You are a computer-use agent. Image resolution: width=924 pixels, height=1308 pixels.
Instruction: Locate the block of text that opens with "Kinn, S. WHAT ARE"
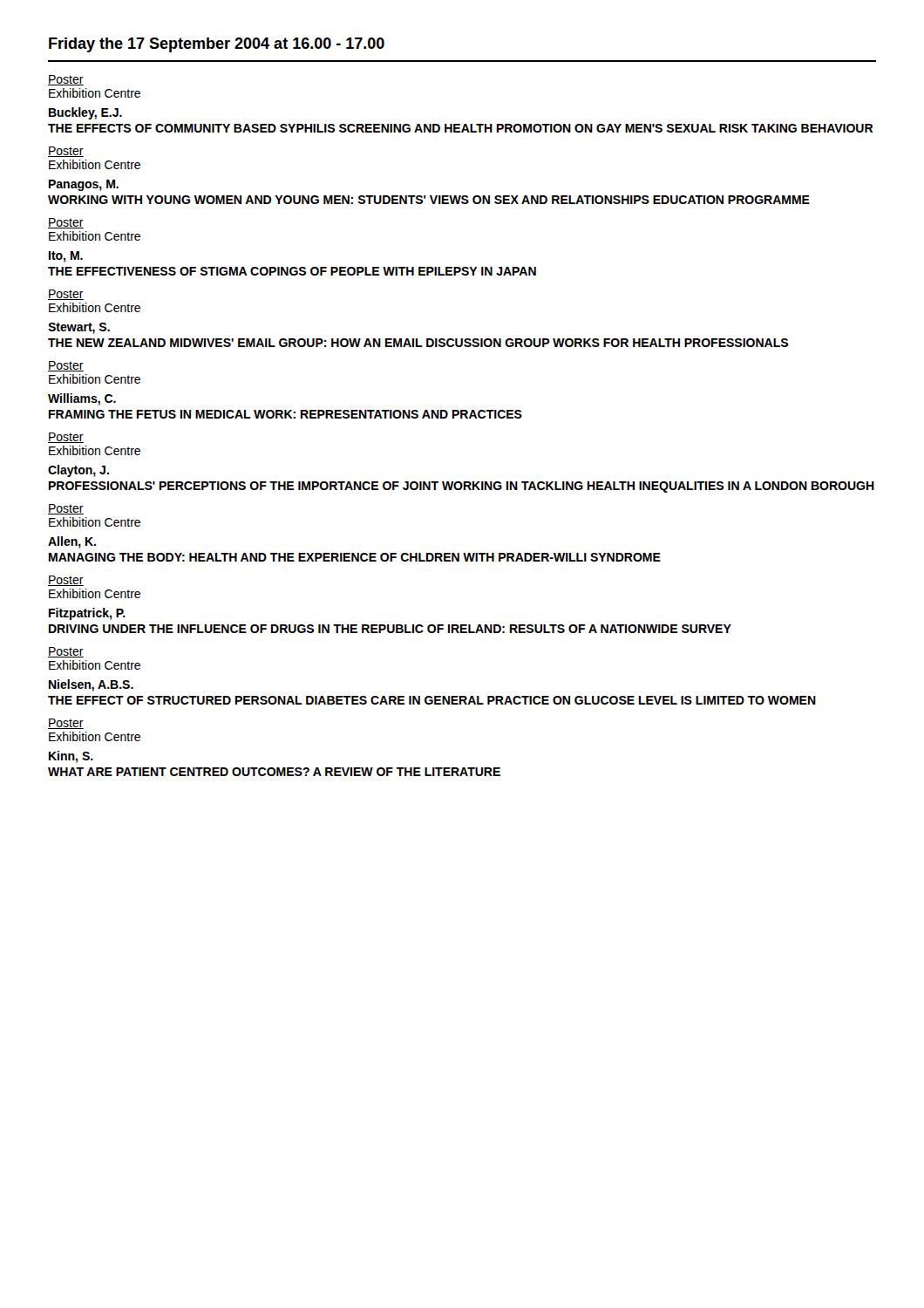pyautogui.click(x=462, y=764)
